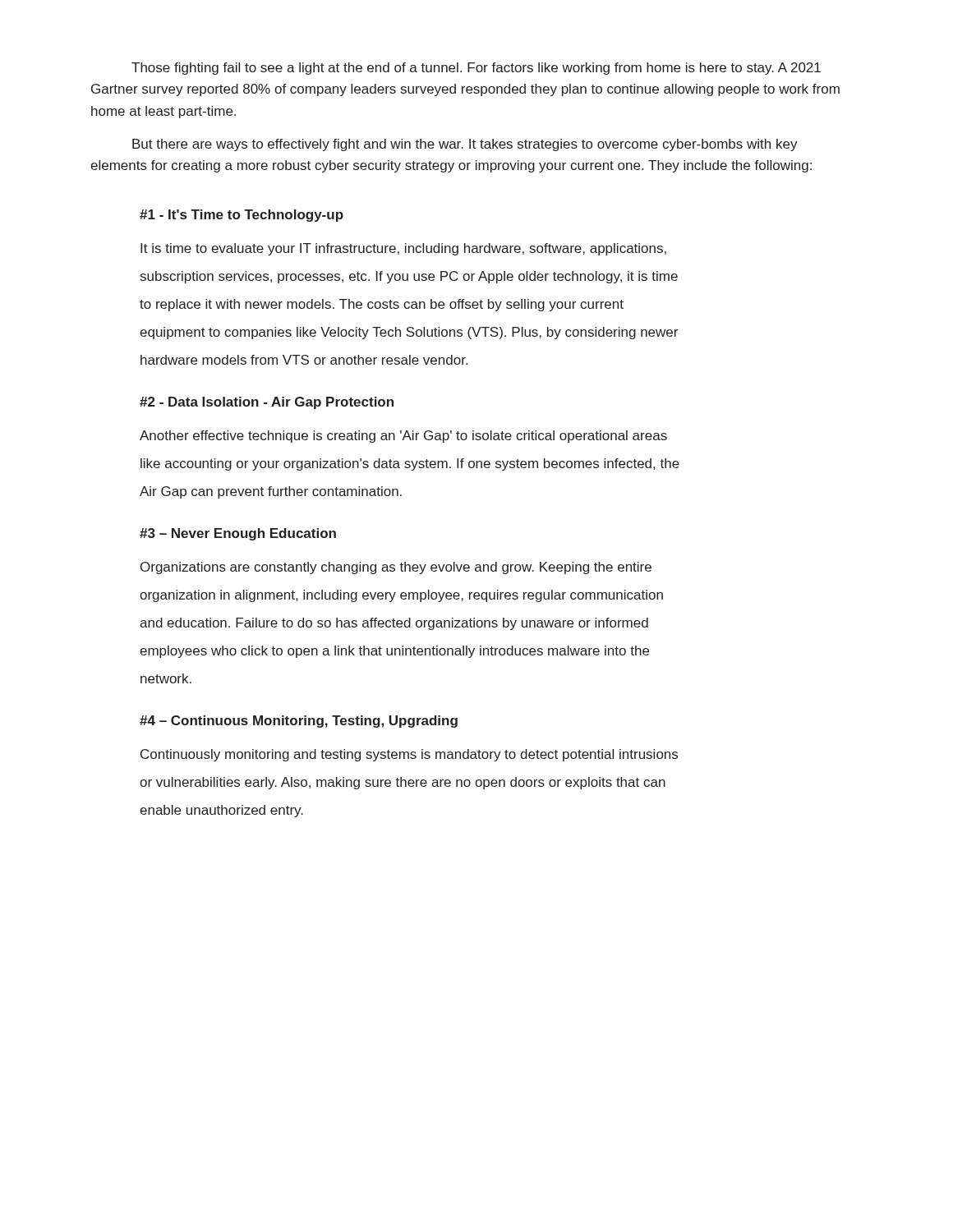Navigate to the element starting "Those fighting fail"
This screenshot has width=953, height=1232.
click(x=476, y=69)
